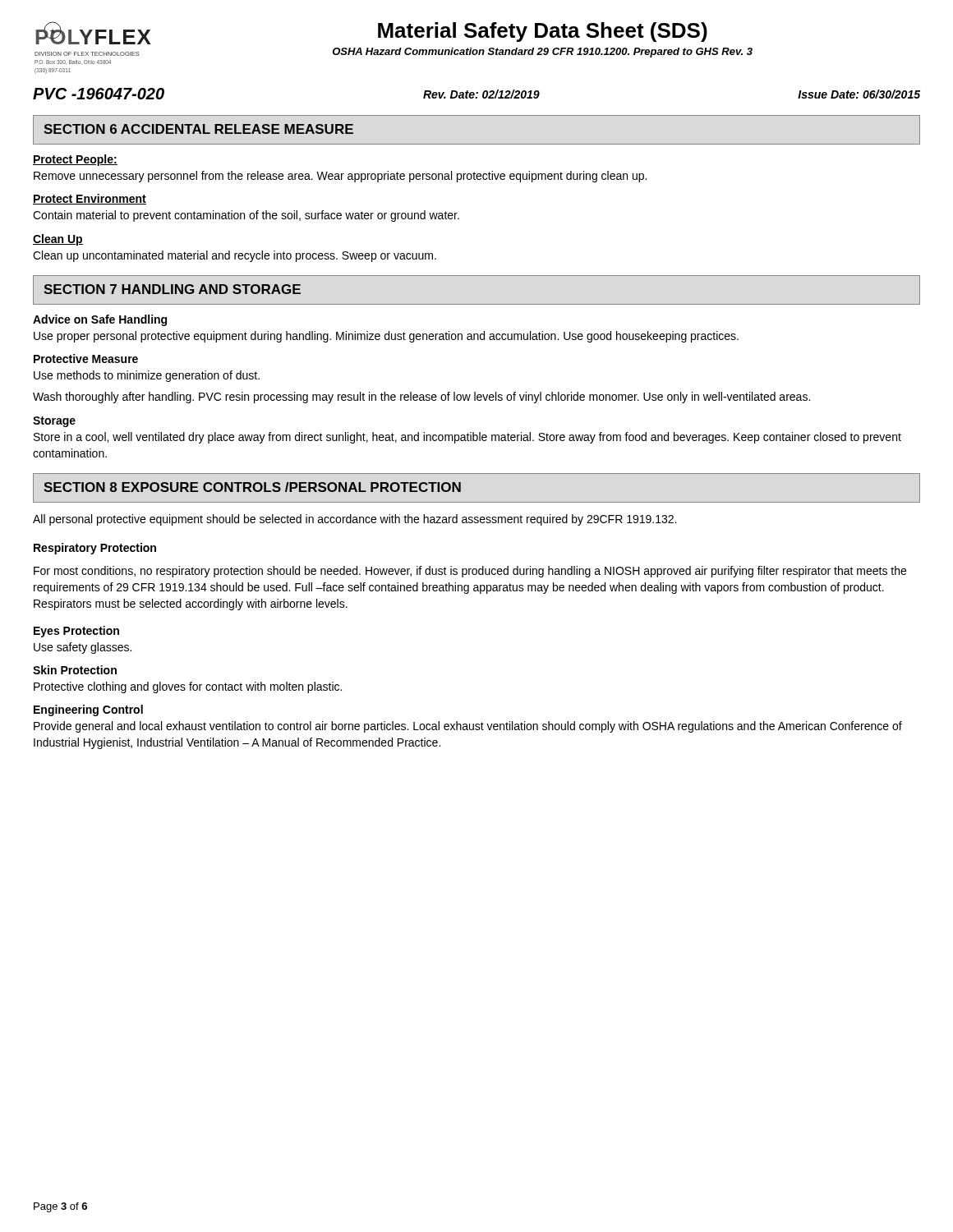This screenshot has height=1232, width=953.
Task: Find "Clean Up" on this page
Action: (x=58, y=239)
